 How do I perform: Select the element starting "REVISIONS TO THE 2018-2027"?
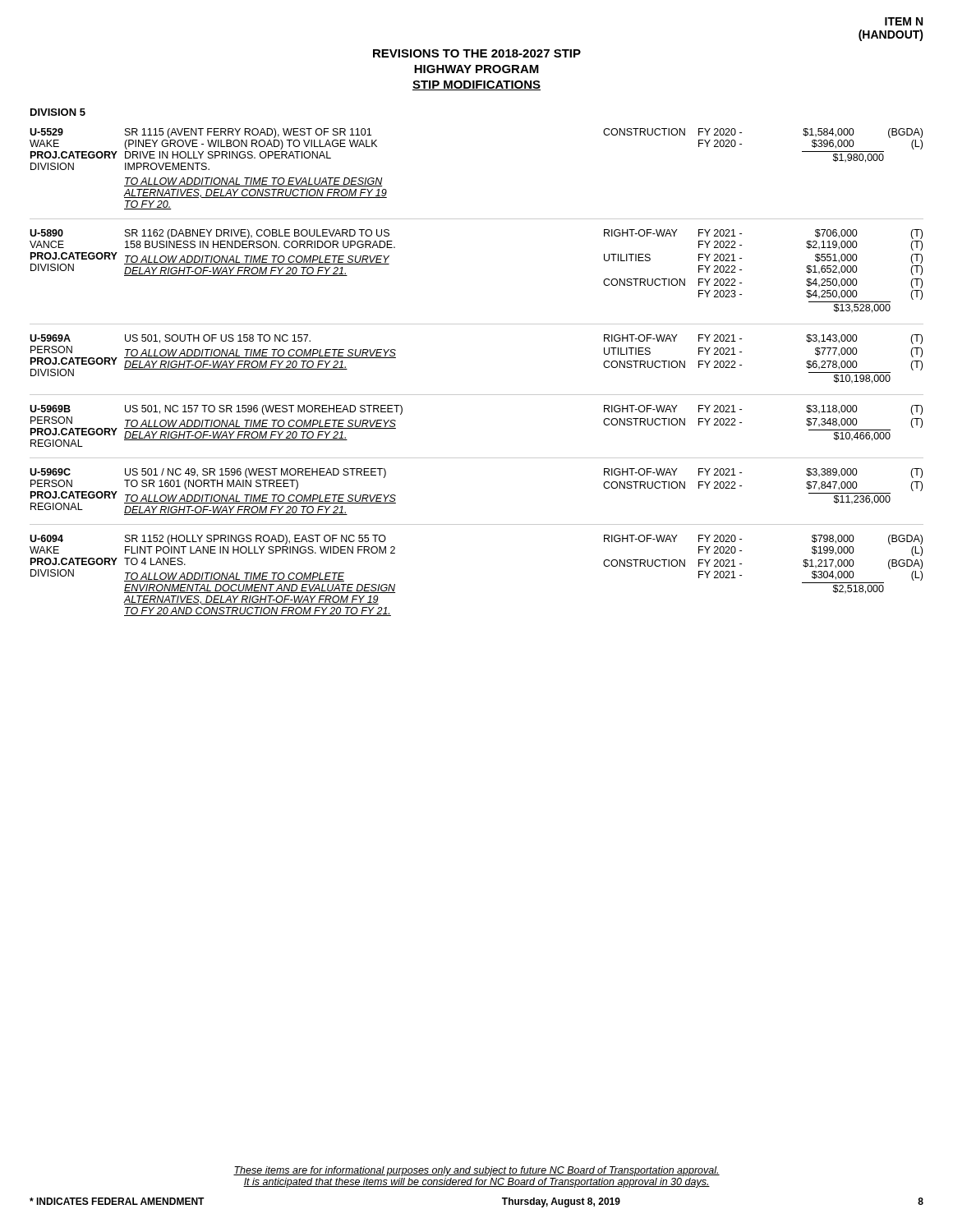click(x=476, y=69)
